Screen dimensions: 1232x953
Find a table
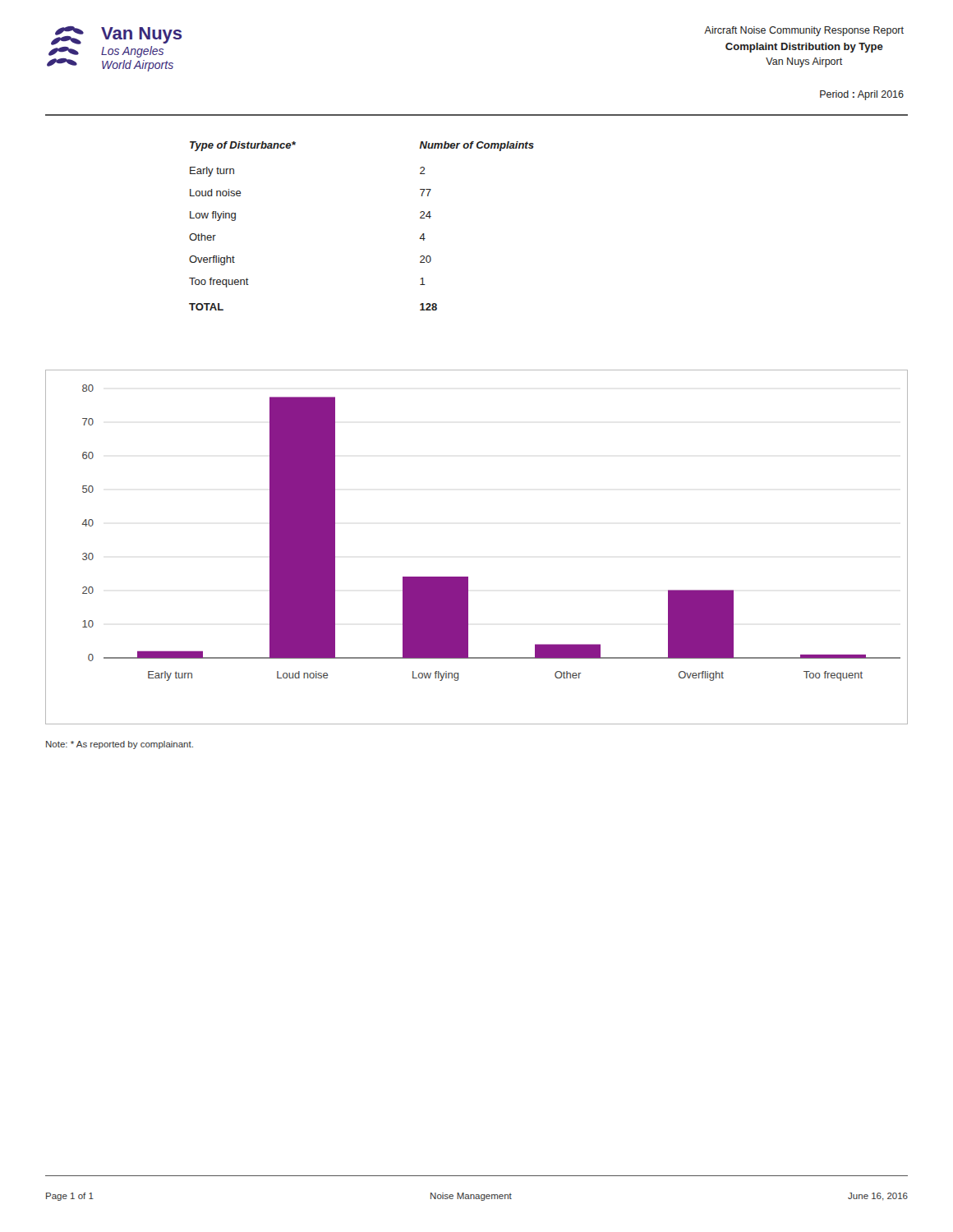click(419, 227)
